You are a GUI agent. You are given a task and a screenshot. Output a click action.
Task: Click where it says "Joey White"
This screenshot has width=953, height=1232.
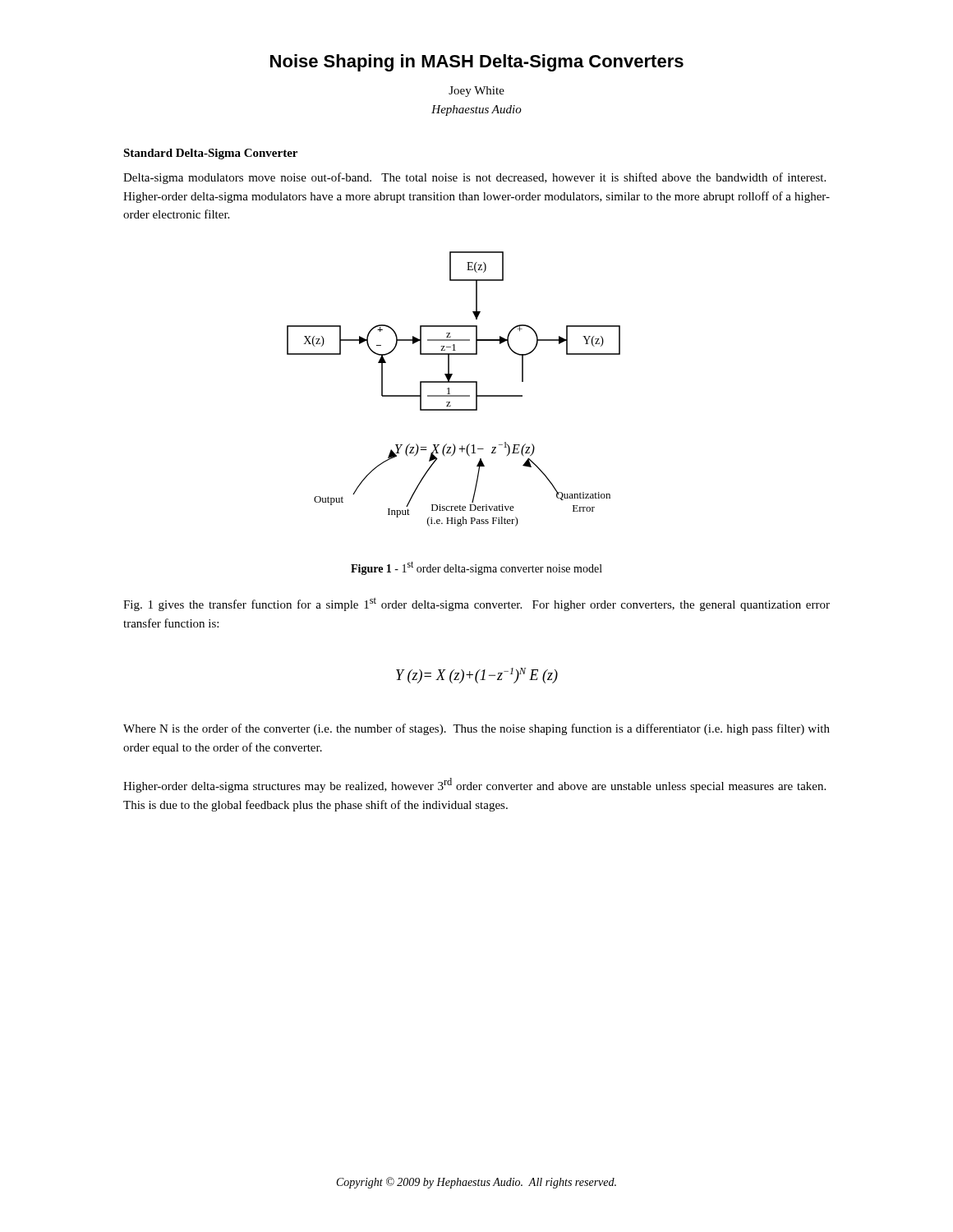click(476, 90)
